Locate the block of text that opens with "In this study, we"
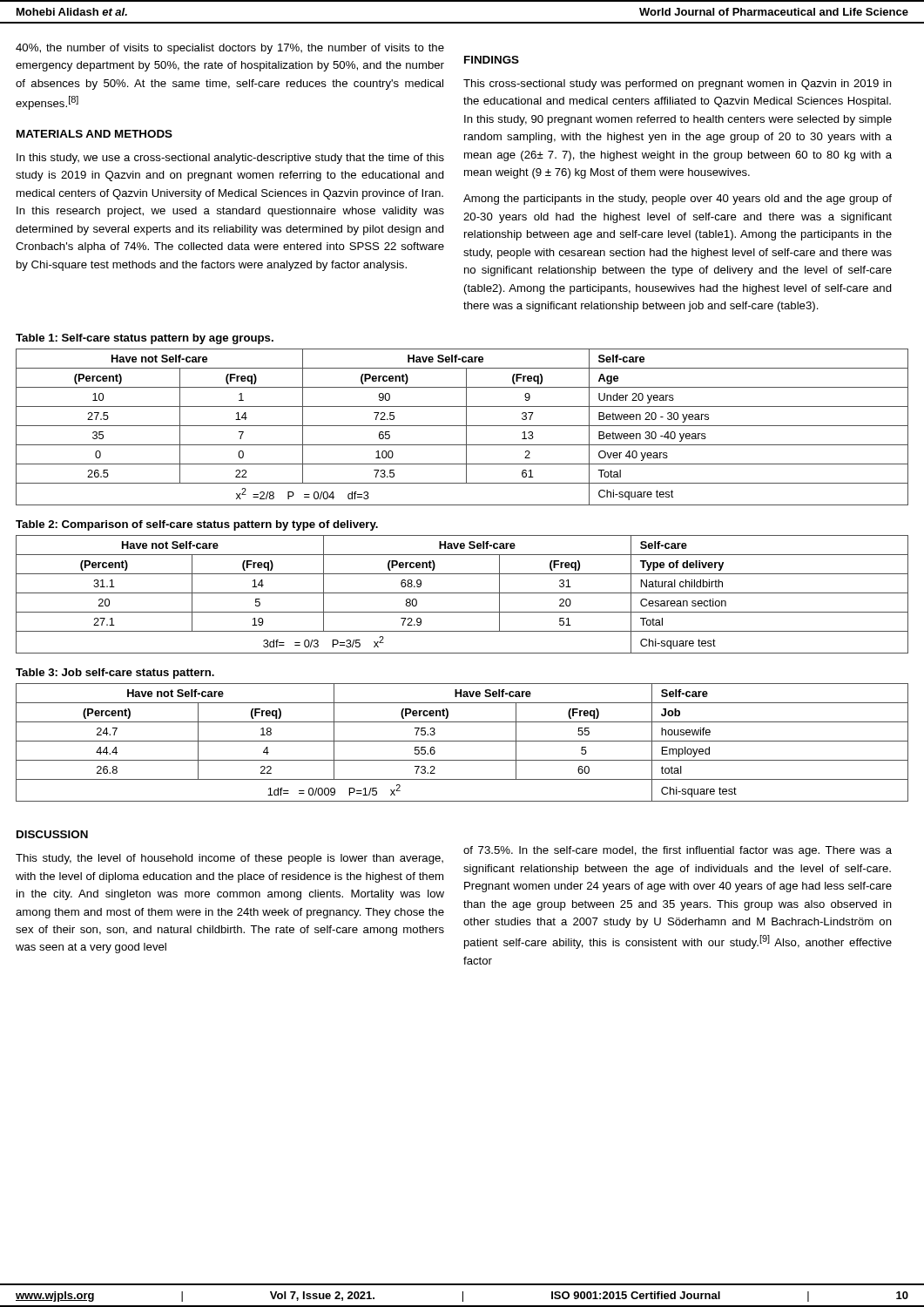Viewport: 924px width, 1307px height. pos(230,211)
